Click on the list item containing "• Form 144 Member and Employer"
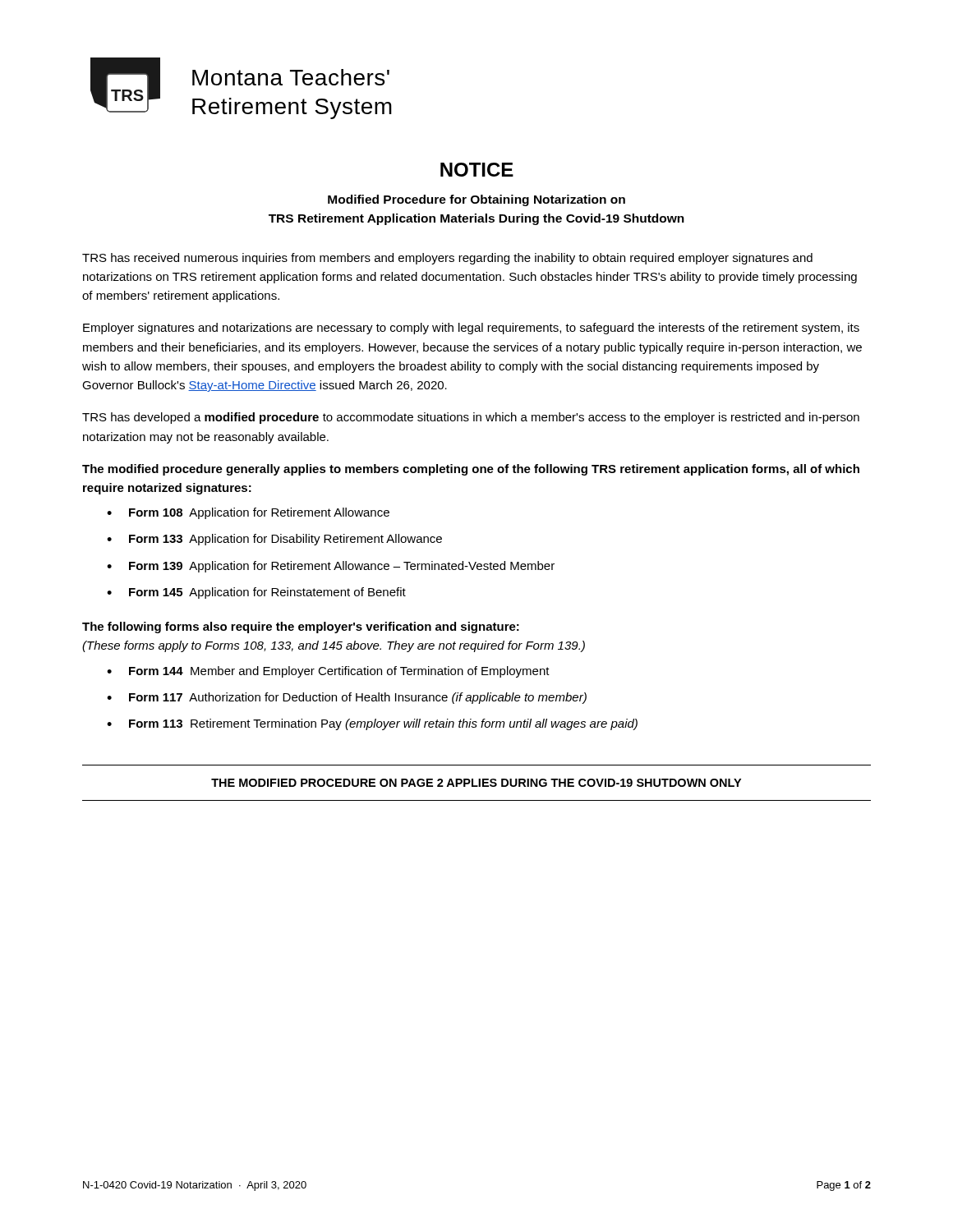The width and height of the screenshot is (953, 1232). 489,672
